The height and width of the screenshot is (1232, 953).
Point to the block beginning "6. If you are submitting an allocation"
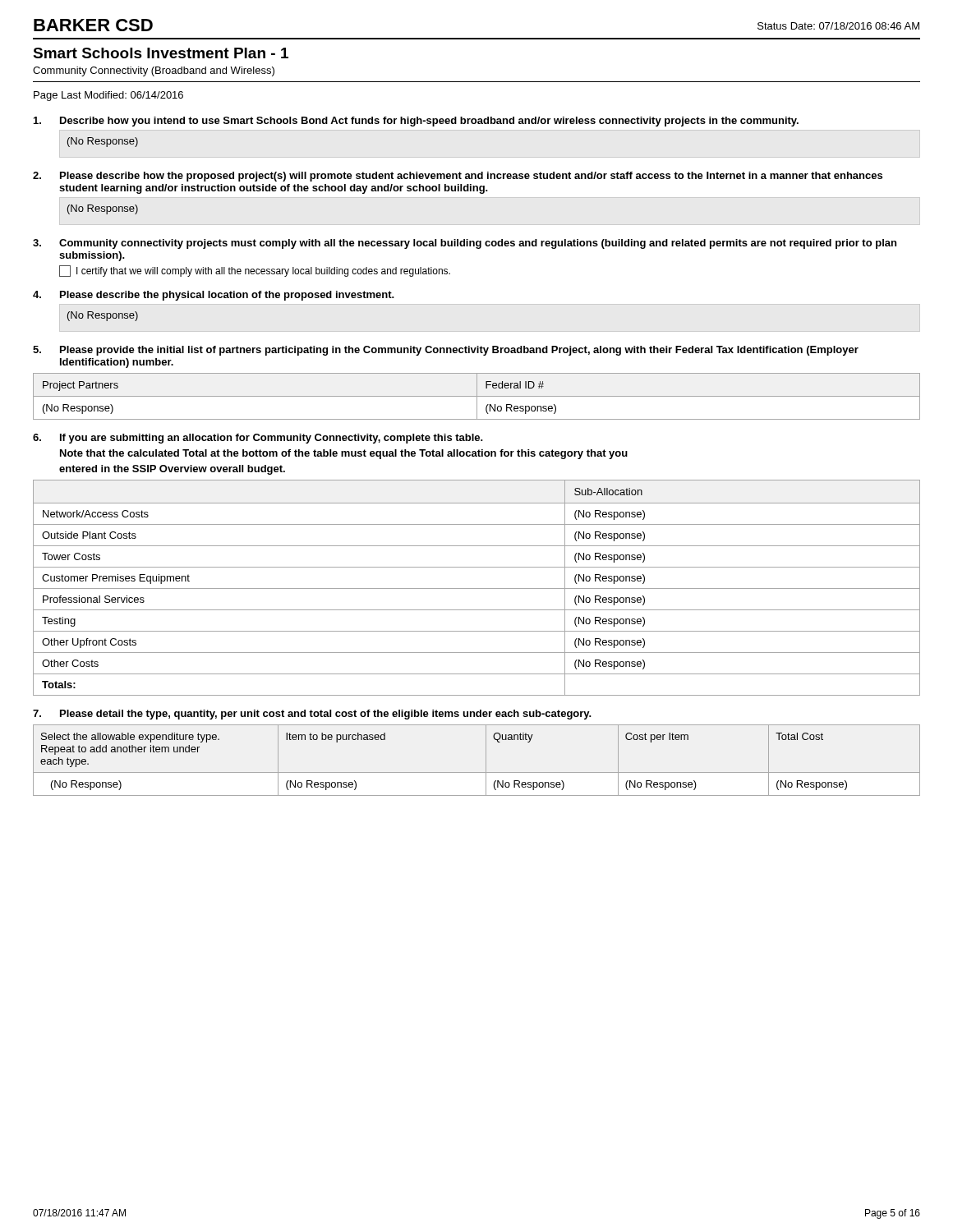(476, 437)
